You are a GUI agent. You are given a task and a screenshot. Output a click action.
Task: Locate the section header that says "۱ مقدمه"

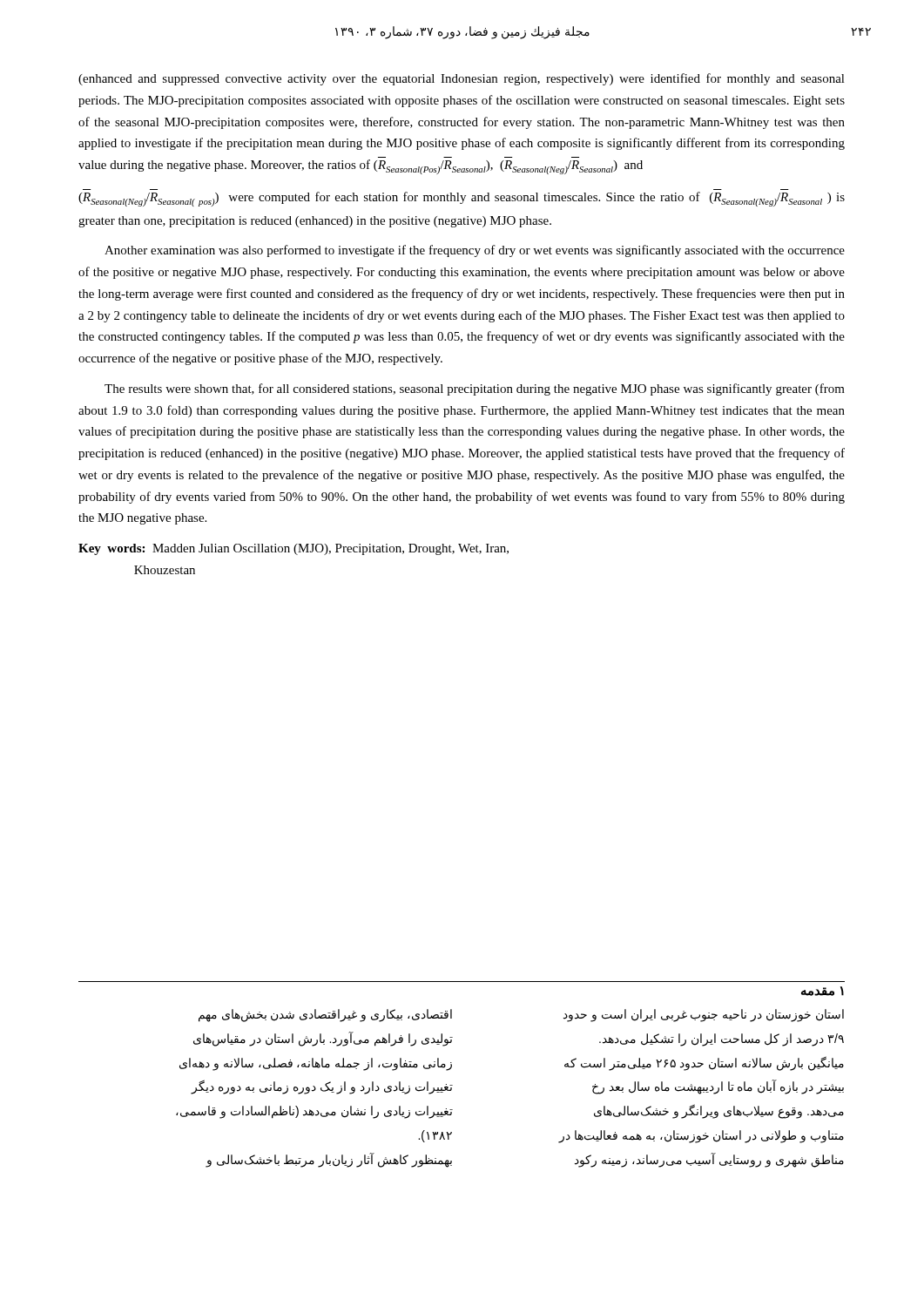(x=823, y=990)
